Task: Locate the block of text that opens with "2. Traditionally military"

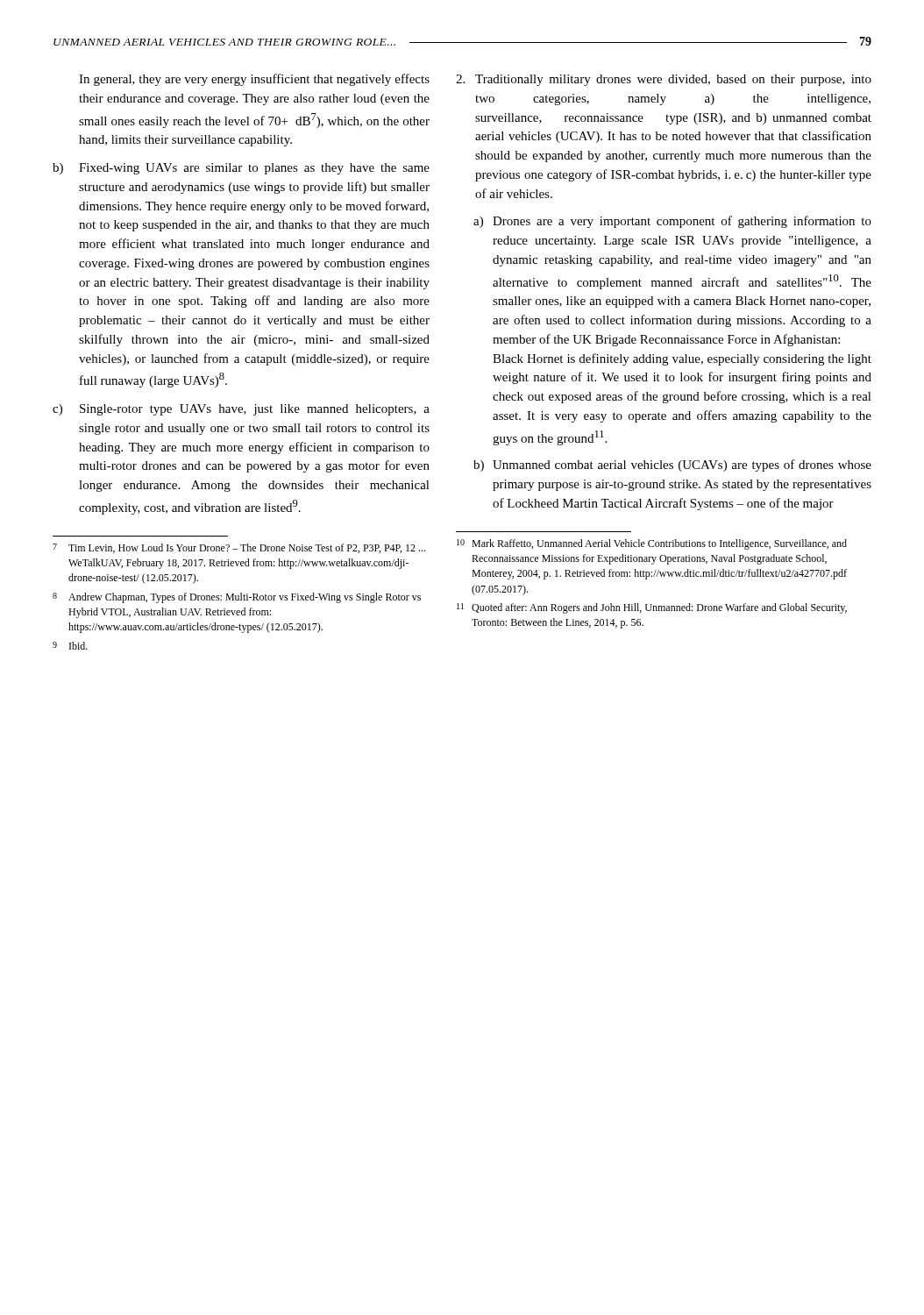Action: click(664, 137)
